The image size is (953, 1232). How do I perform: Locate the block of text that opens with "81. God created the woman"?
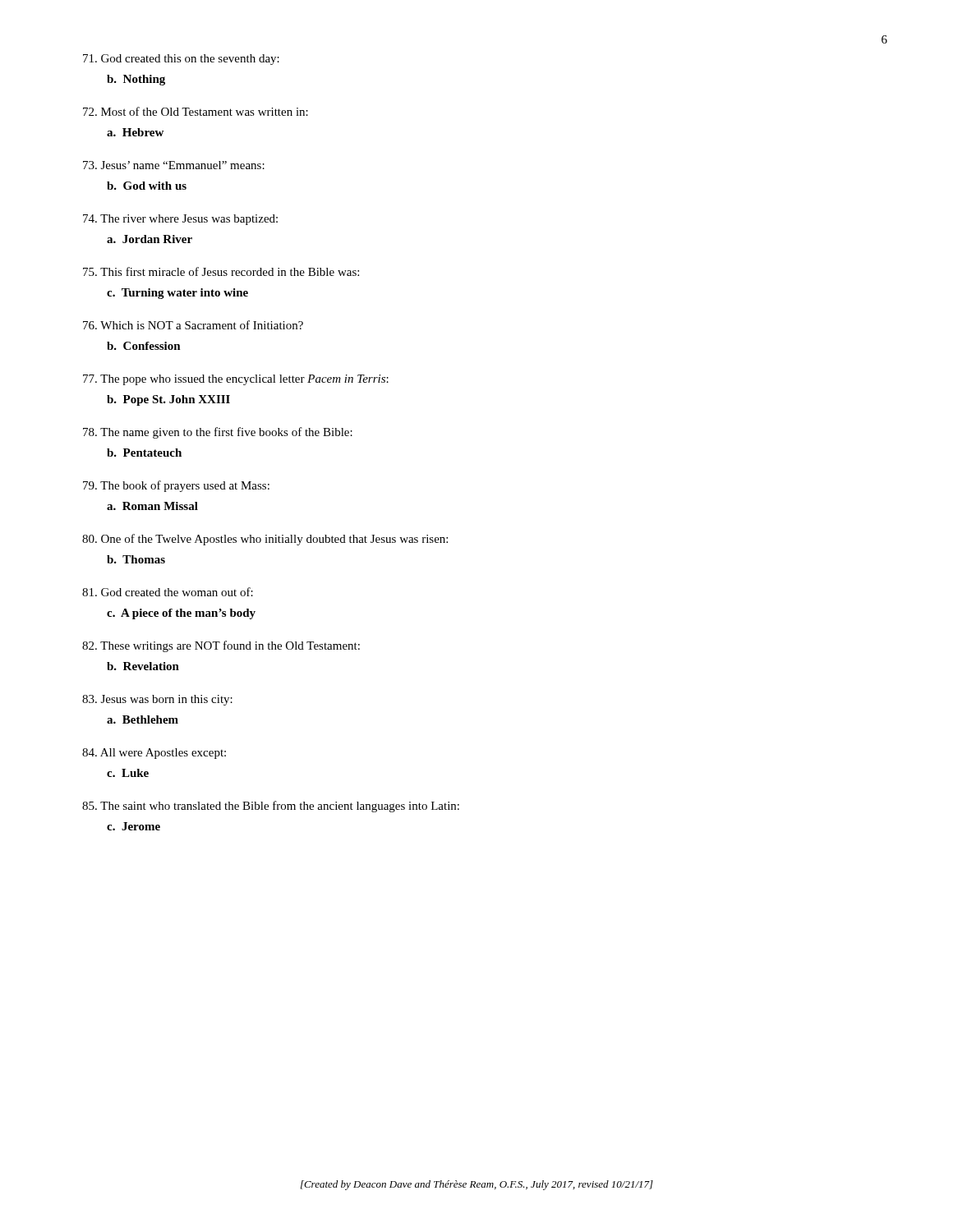pyautogui.click(x=168, y=592)
